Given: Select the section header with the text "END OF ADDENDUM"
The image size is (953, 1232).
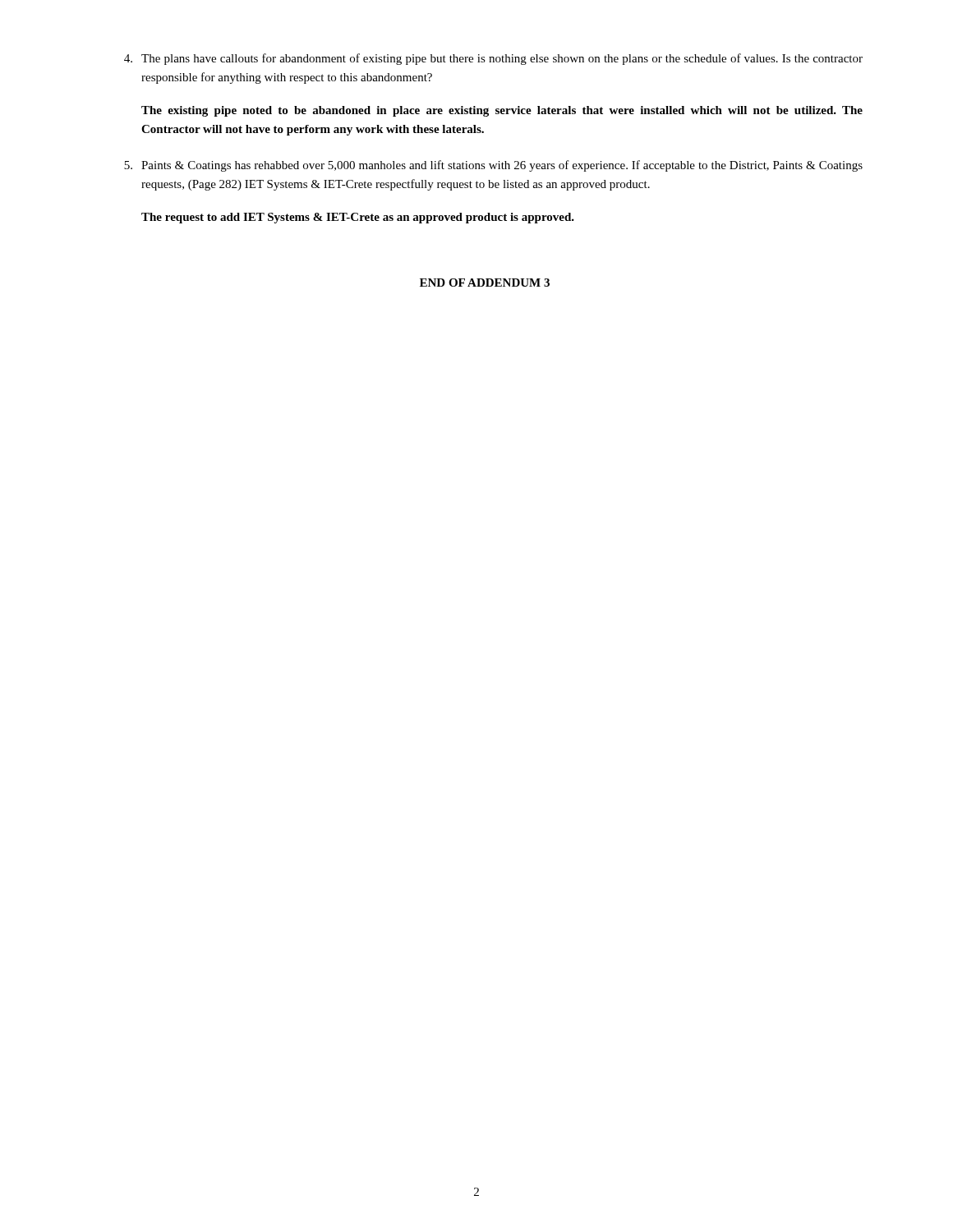Looking at the screenshot, I should (485, 282).
